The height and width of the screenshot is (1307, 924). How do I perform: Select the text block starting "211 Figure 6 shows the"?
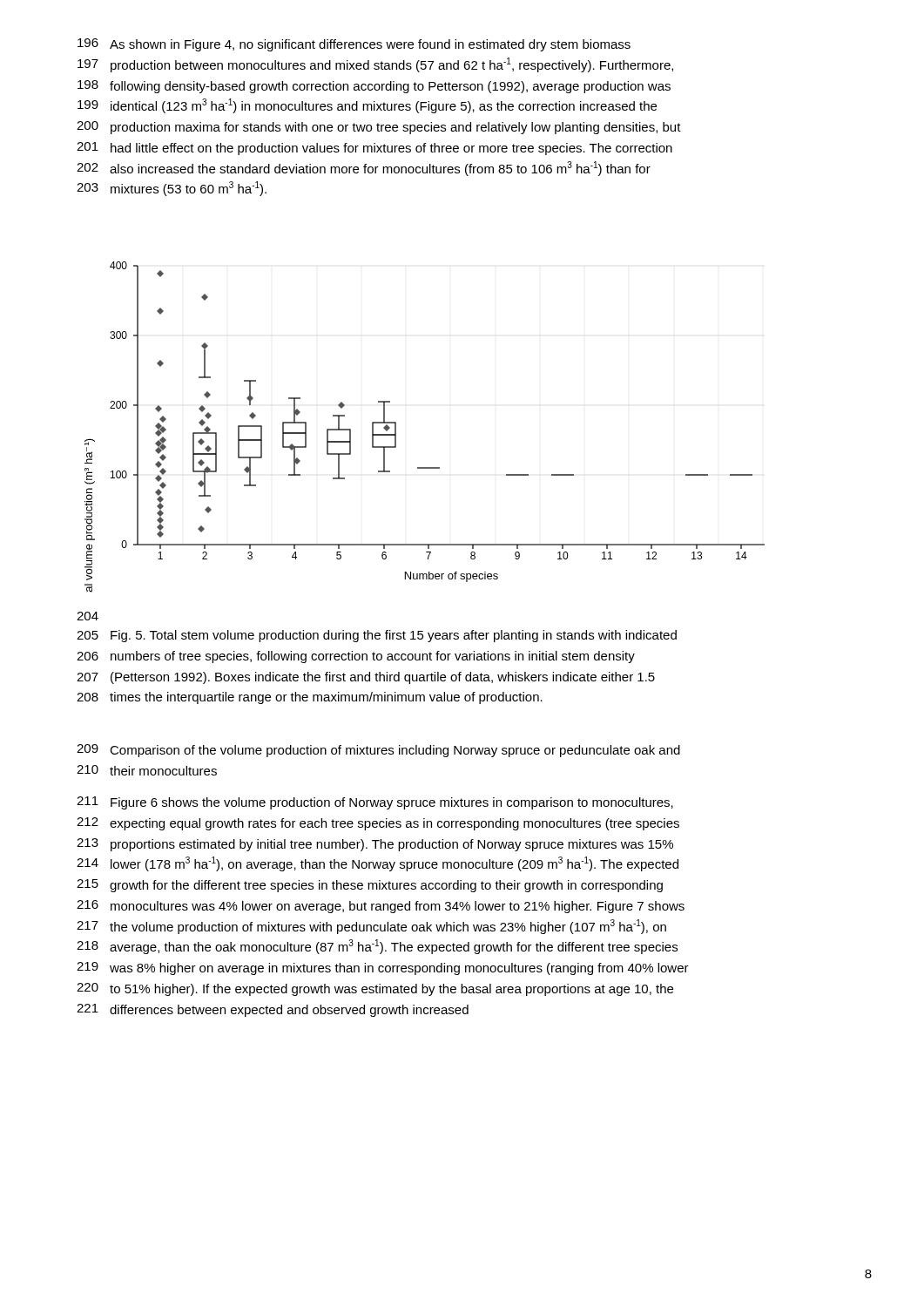[469, 906]
